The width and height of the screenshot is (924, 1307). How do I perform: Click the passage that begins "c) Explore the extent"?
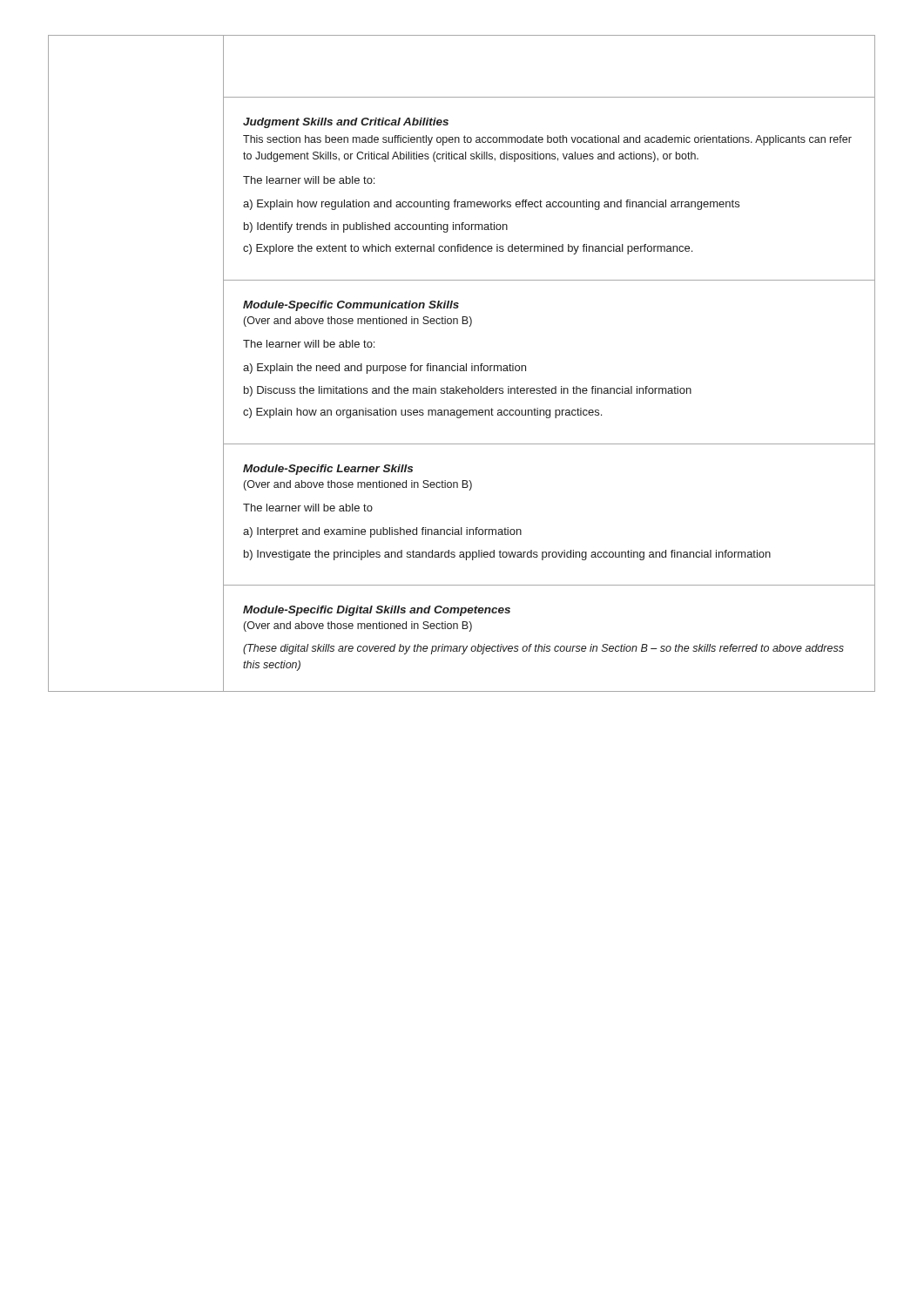click(x=468, y=248)
